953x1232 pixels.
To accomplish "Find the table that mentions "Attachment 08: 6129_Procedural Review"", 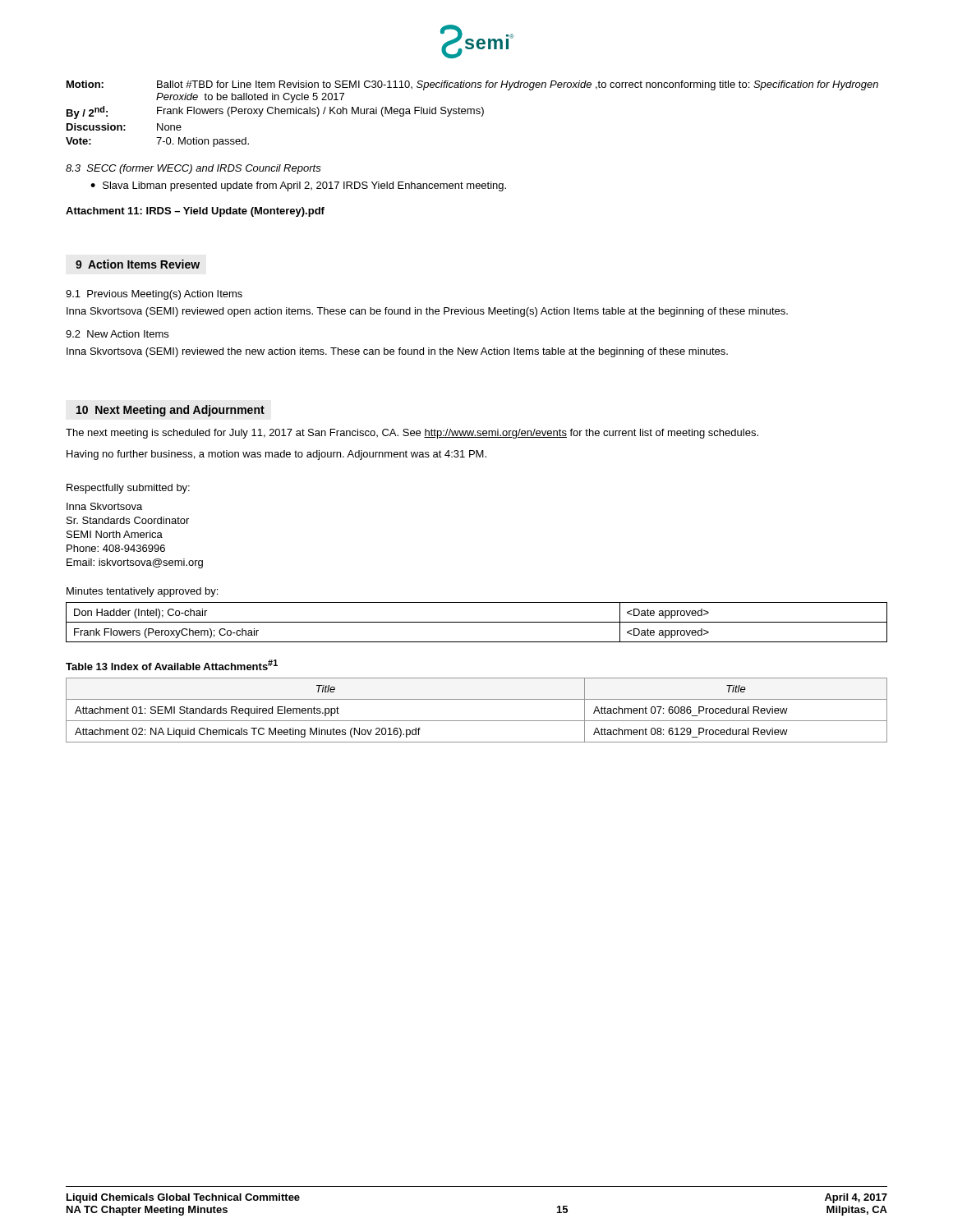I will click(476, 710).
